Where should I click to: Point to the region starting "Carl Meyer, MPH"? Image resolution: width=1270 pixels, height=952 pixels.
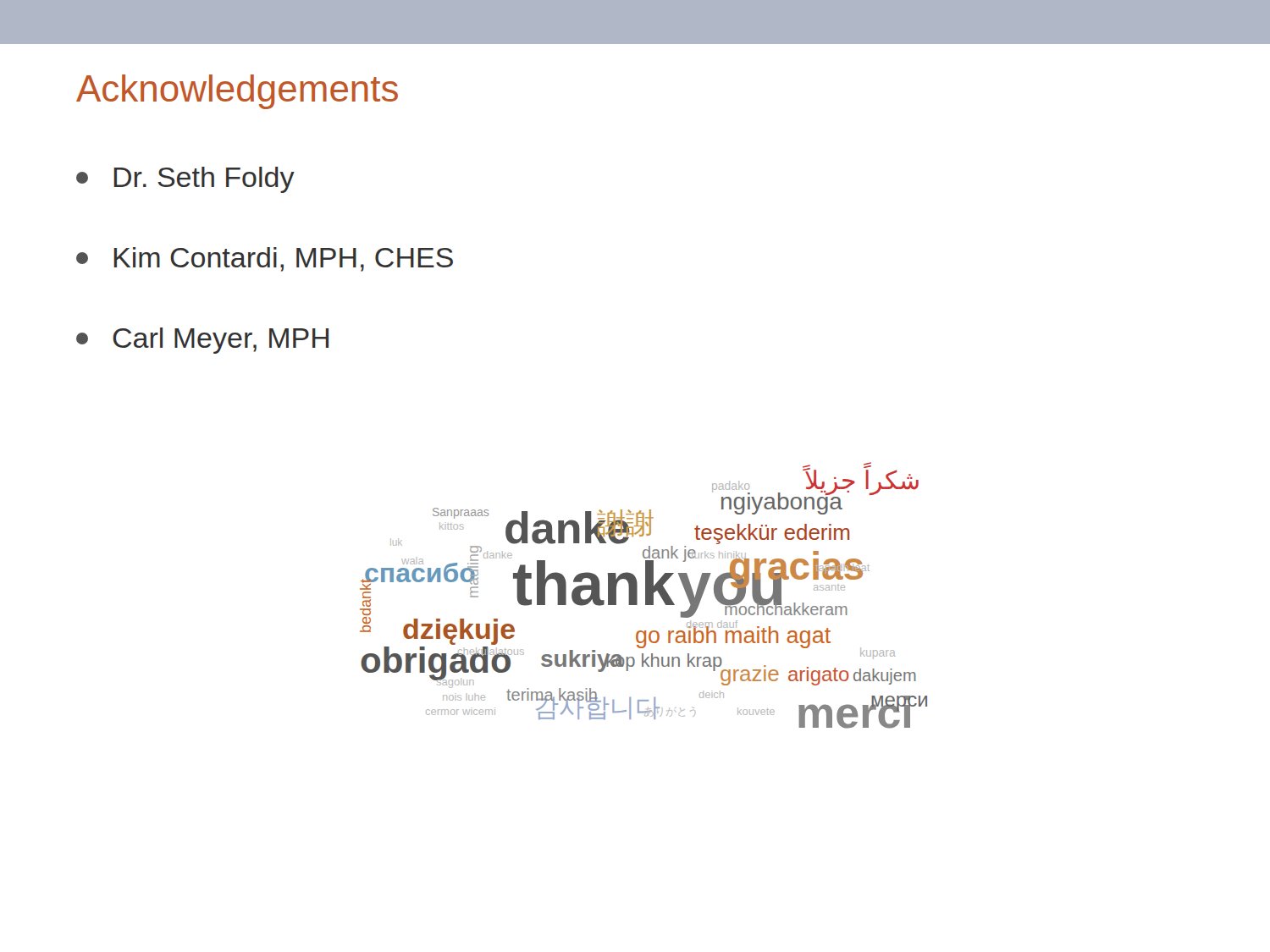point(204,338)
